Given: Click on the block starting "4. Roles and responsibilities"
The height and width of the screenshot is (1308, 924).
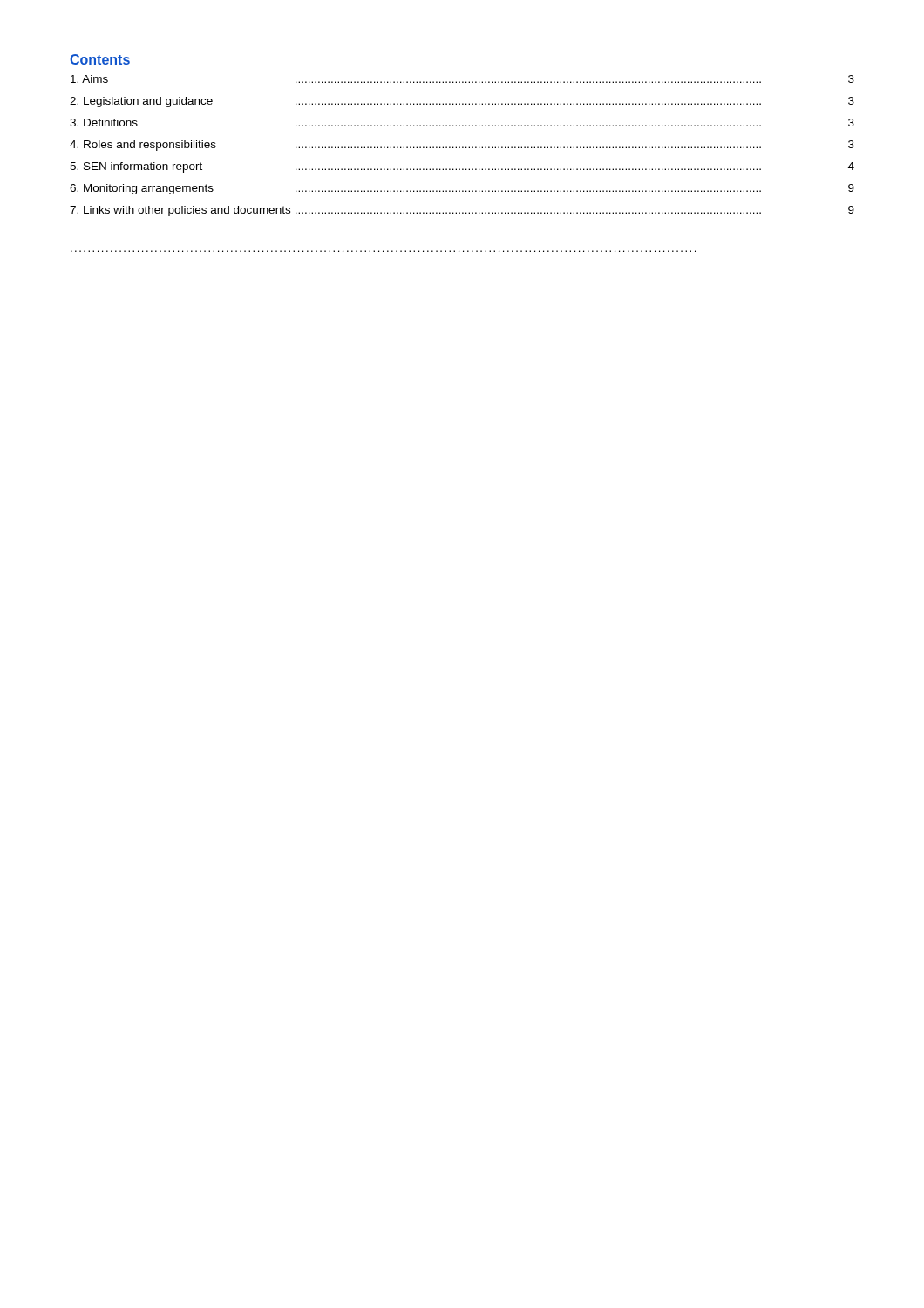Looking at the screenshot, I should [x=462, y=144].
